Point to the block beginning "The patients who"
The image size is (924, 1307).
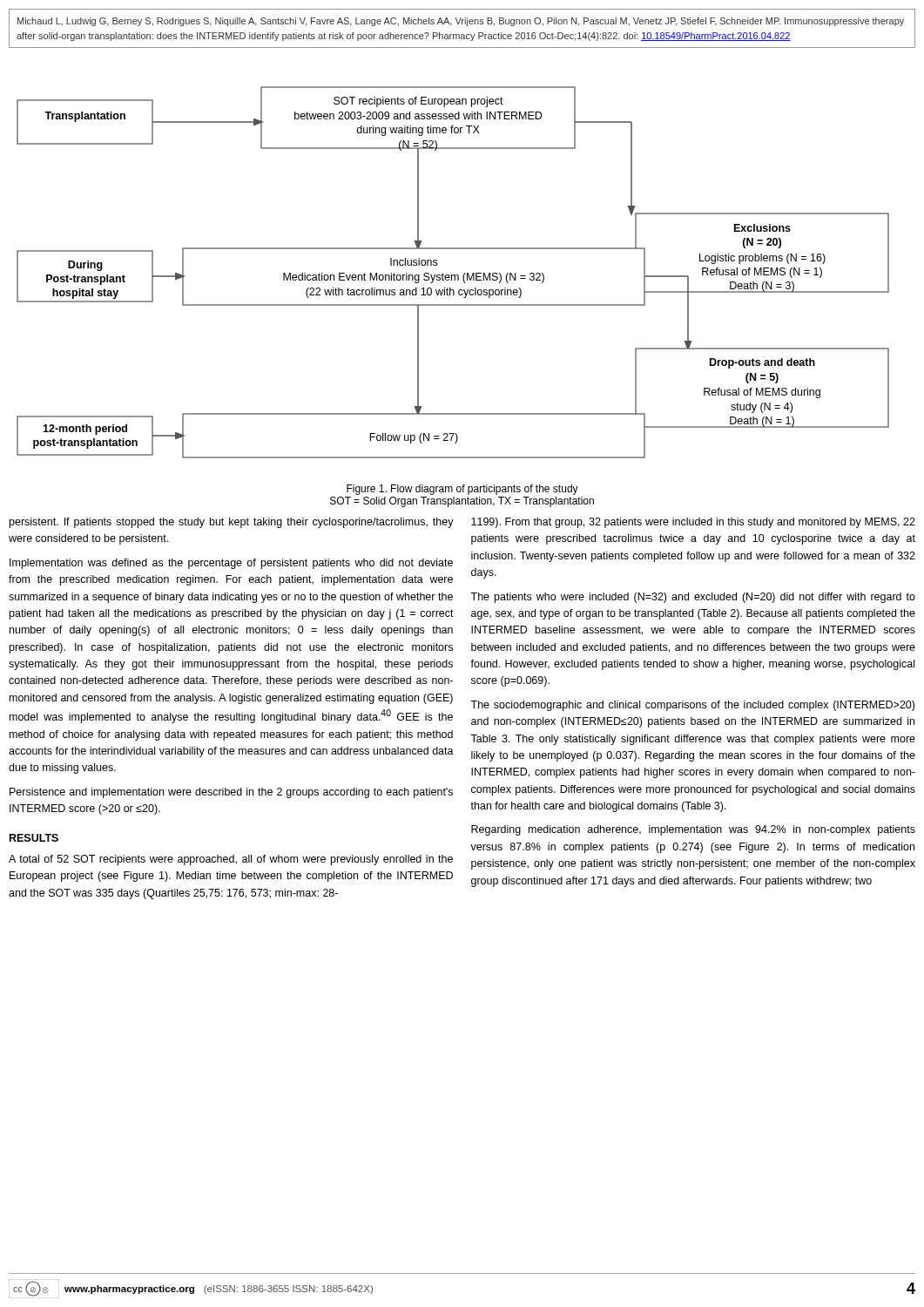693,639
